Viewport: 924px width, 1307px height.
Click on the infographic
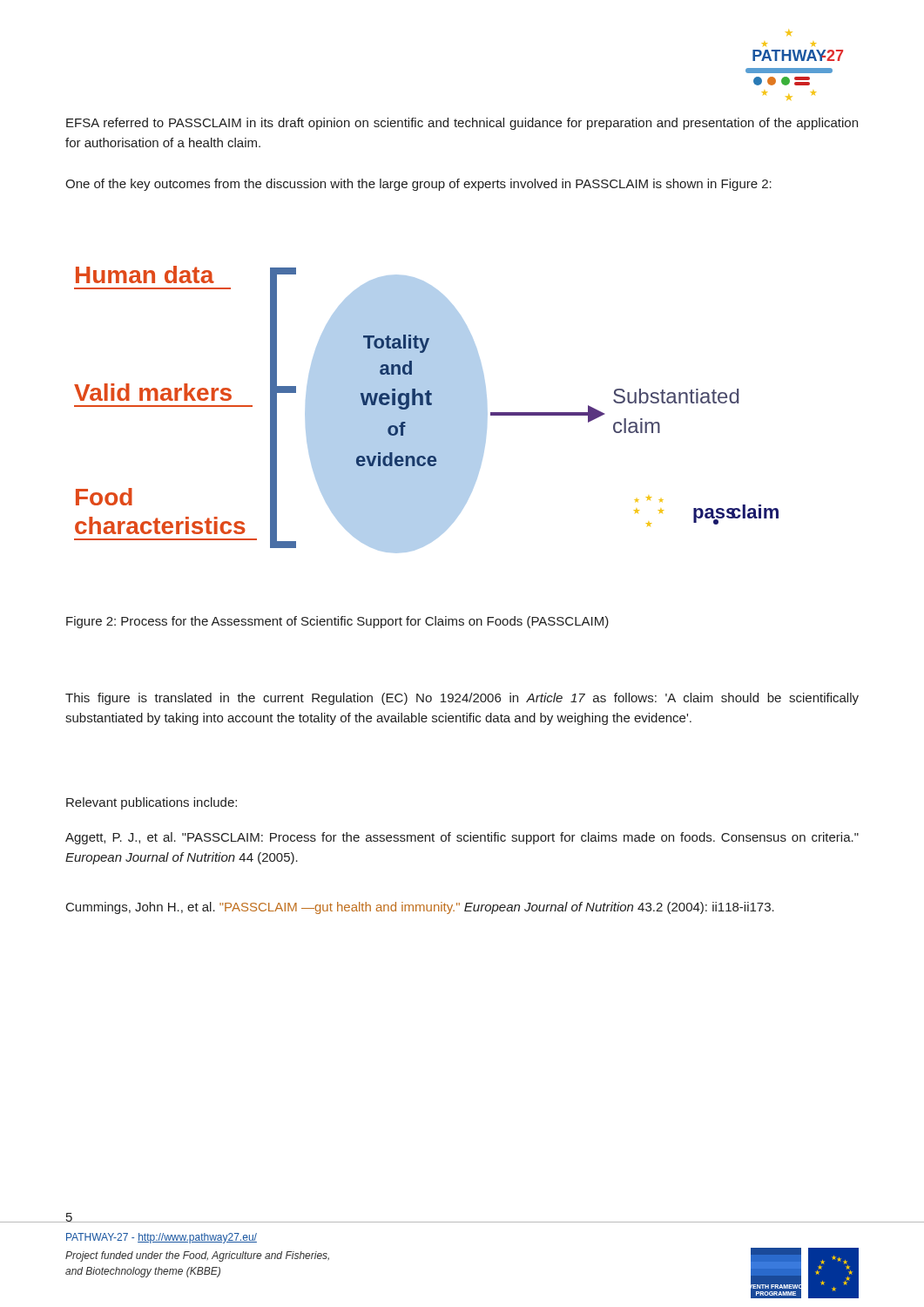coord(462,414)
